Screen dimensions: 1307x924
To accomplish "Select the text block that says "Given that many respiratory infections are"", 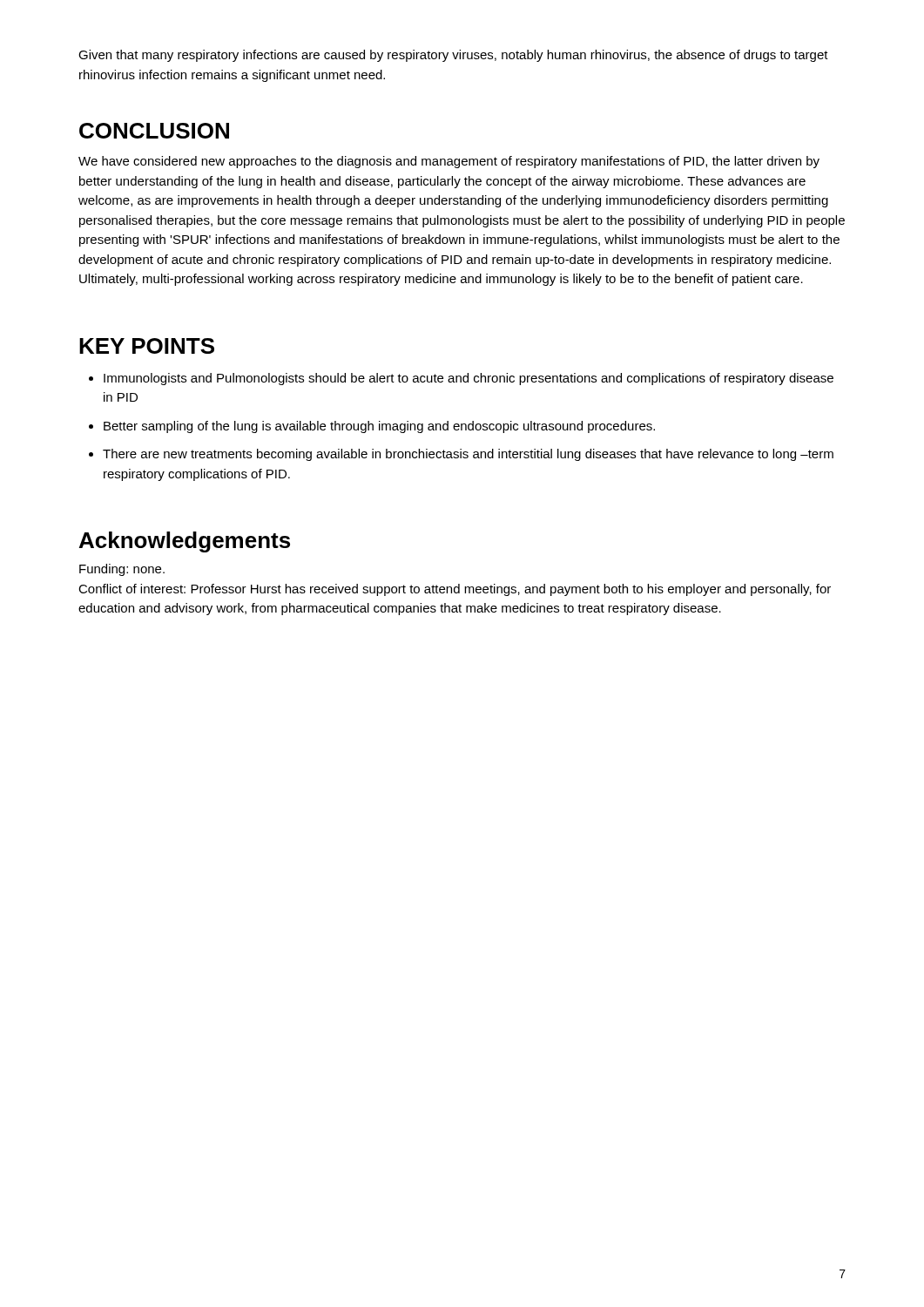I will [453, 64].
